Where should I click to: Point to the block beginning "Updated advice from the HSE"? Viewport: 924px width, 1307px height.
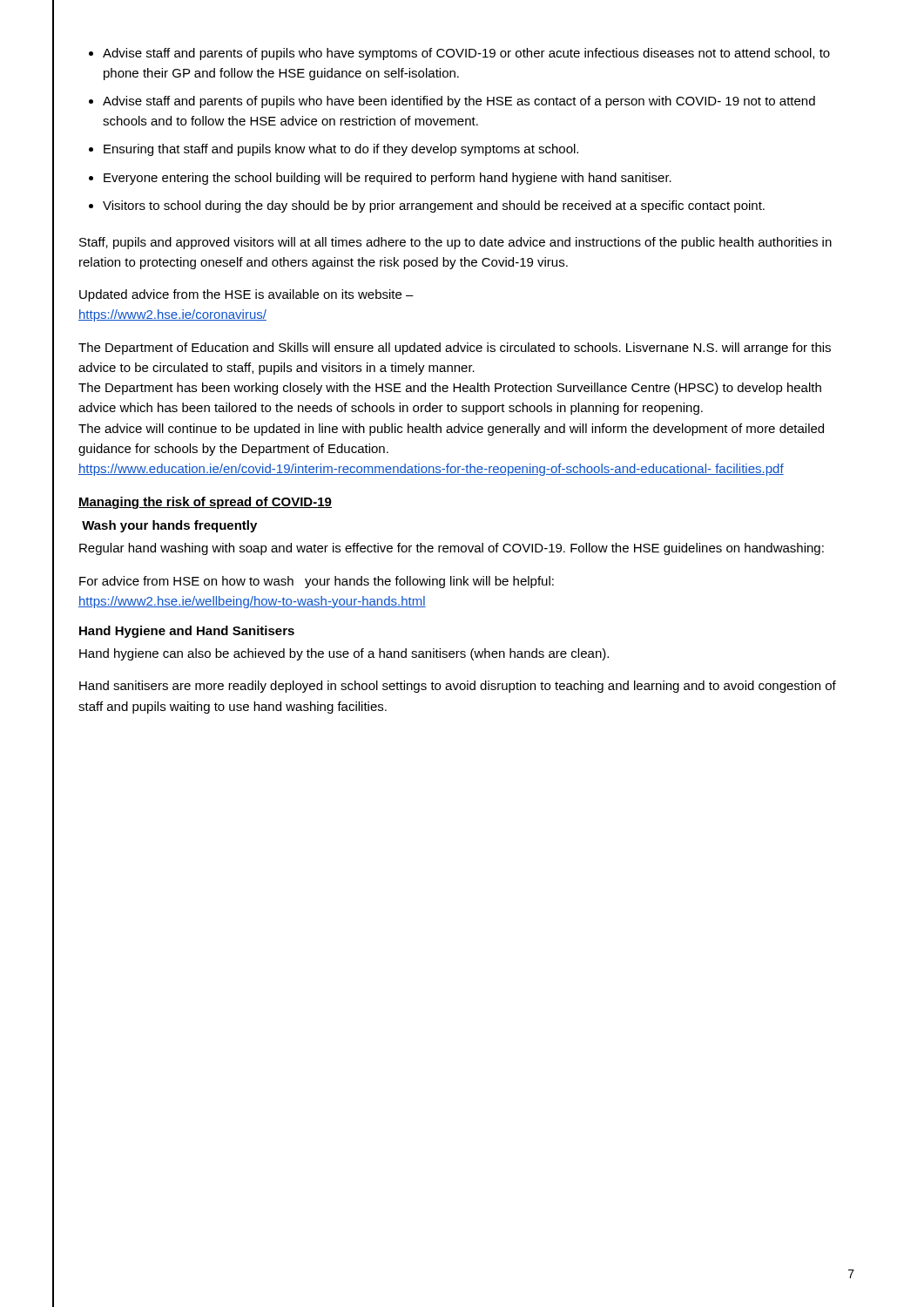(x=246, y=304)
